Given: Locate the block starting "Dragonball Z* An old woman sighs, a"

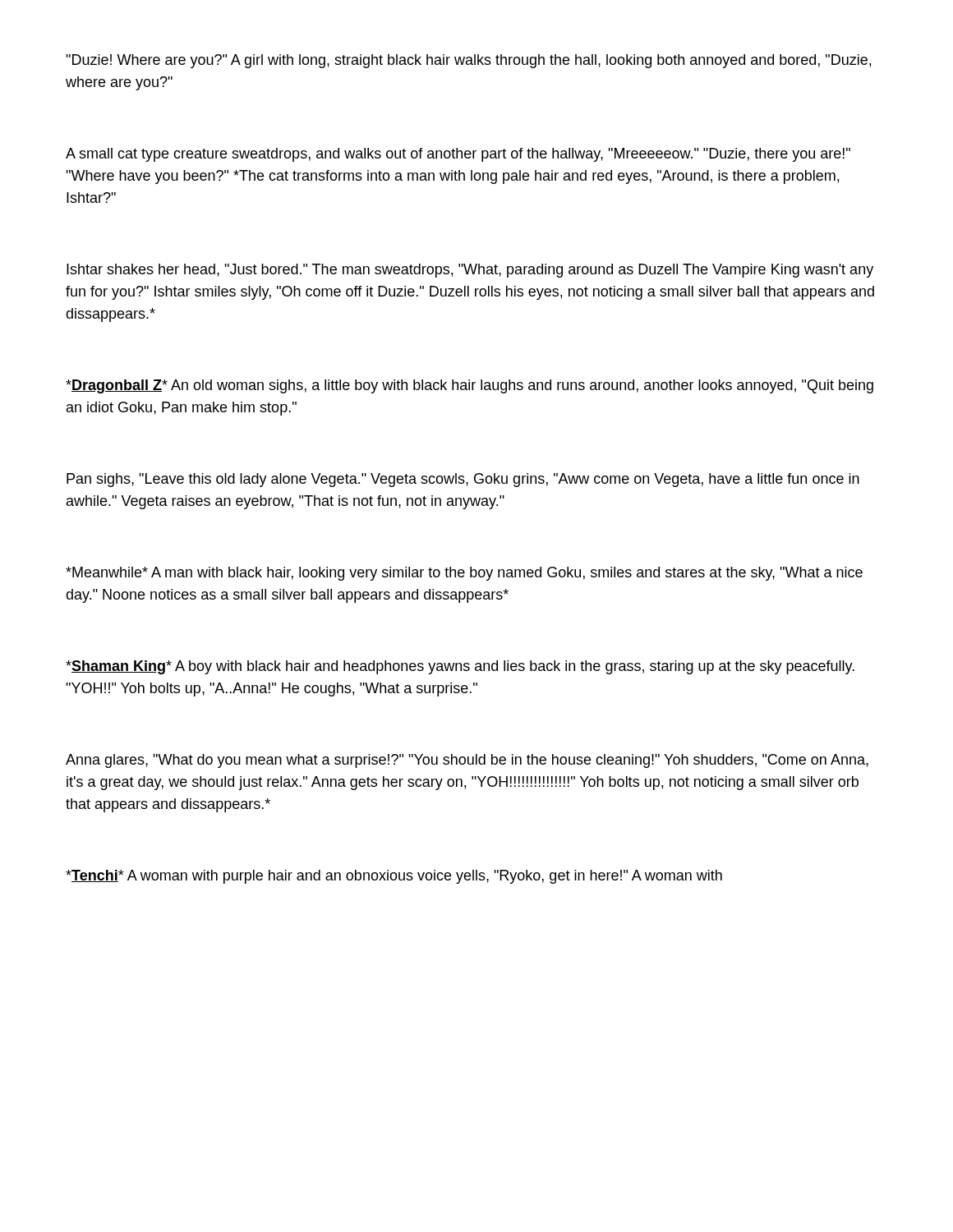Looking at the screenshot, I should [x=470, y=396].
